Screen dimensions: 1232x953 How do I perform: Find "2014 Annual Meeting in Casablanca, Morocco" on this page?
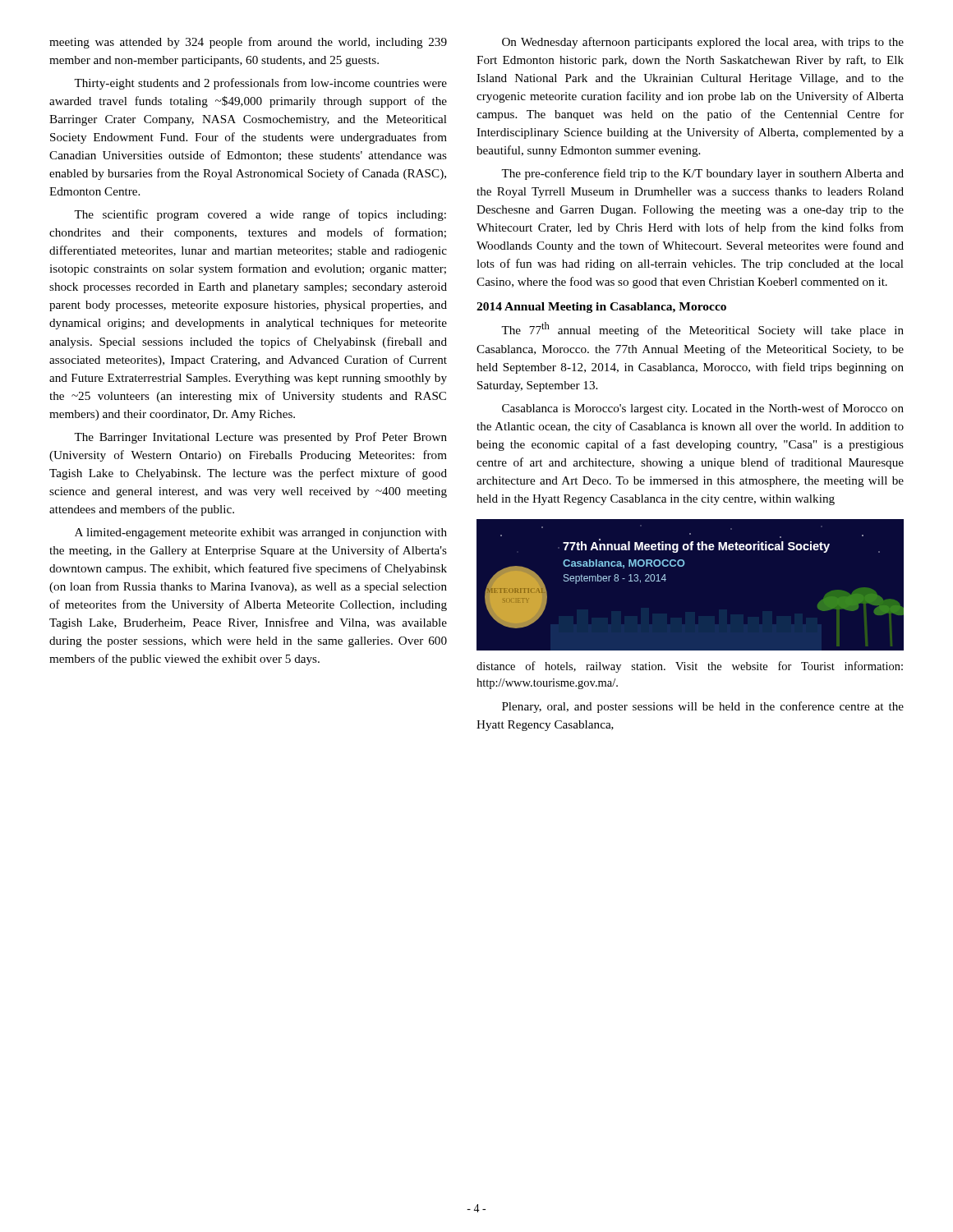click(602, 306)
